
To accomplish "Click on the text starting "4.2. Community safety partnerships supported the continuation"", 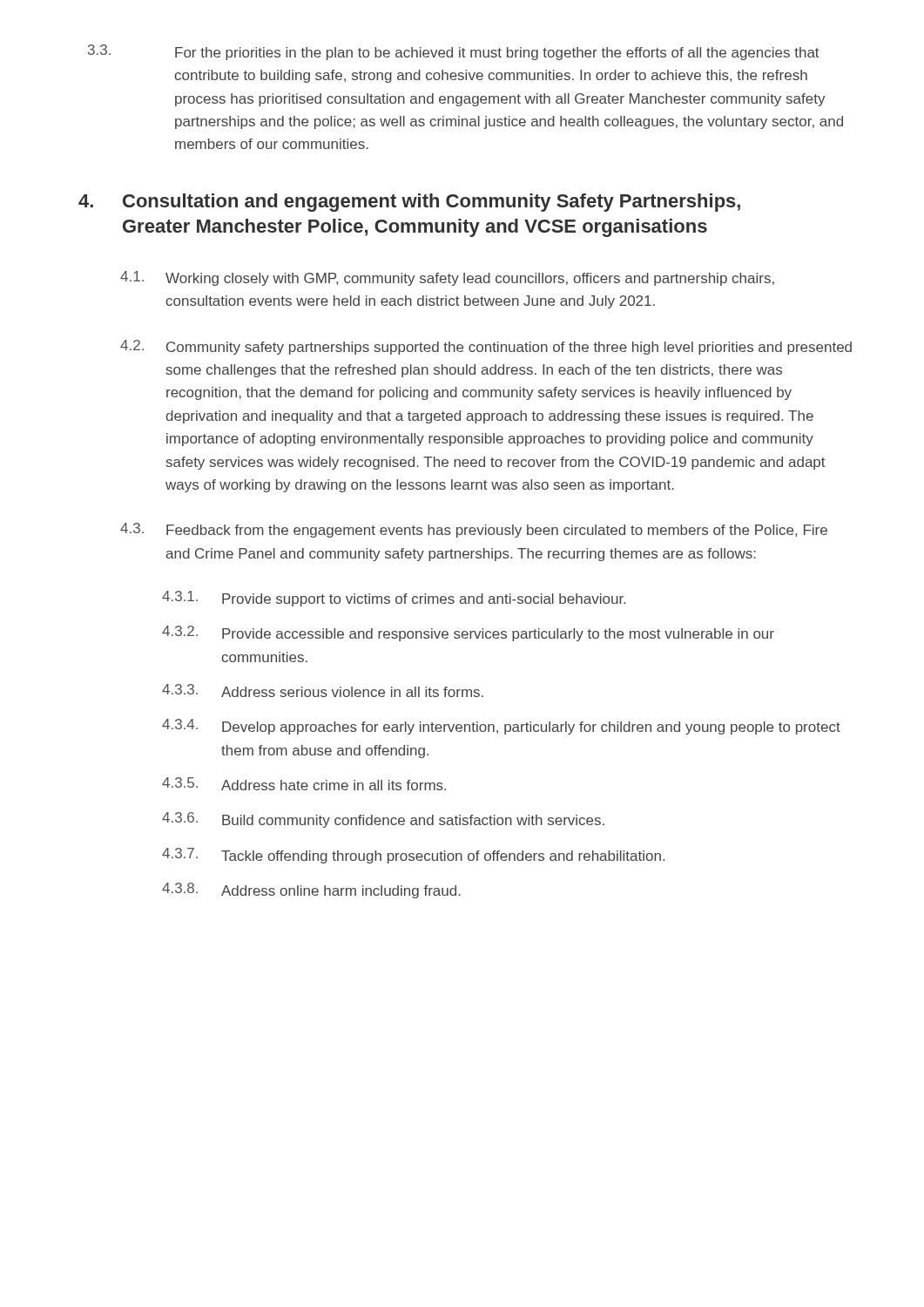I will pos(487,416).
